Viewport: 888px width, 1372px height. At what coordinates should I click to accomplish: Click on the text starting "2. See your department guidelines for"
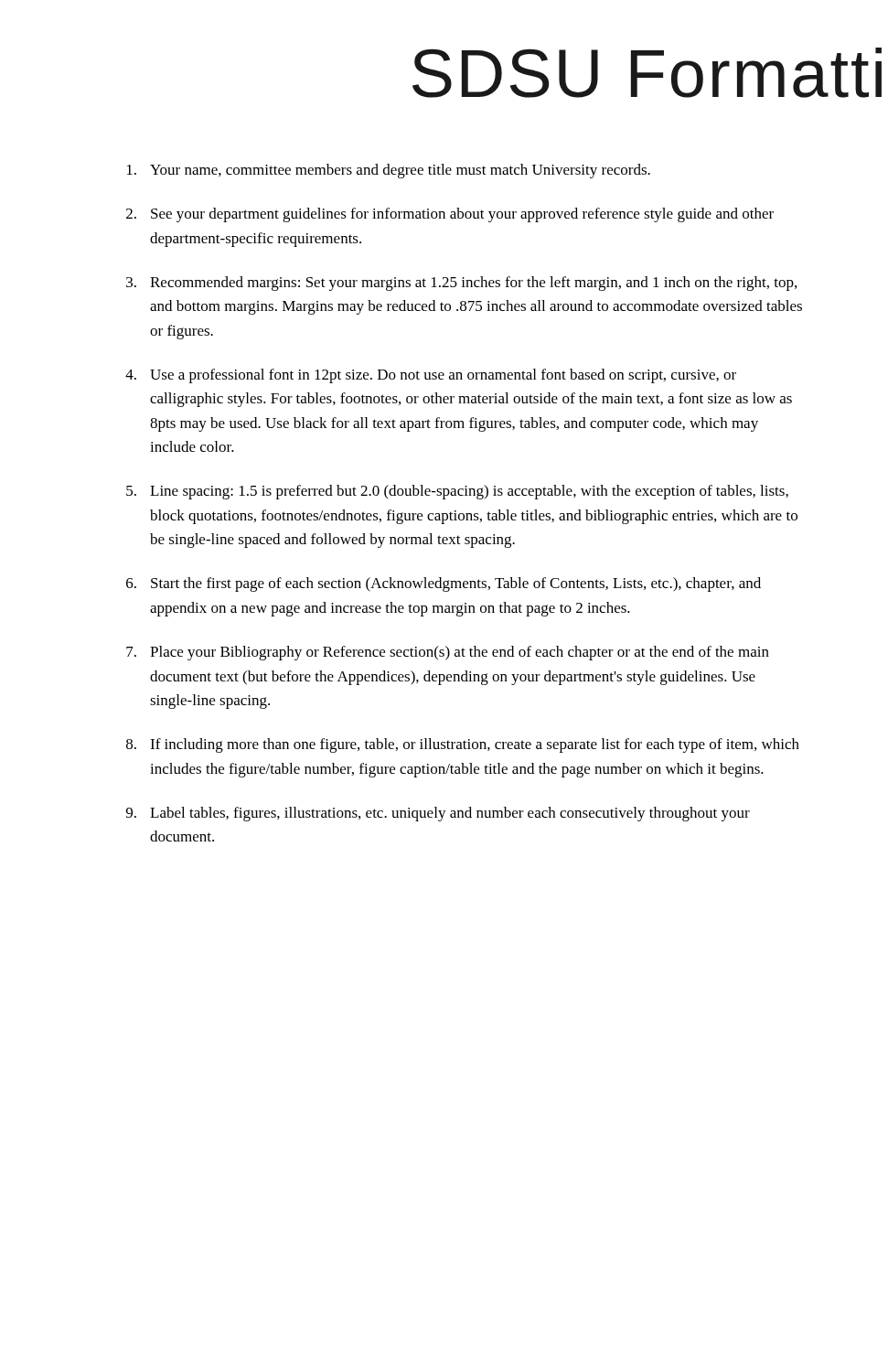452,227
